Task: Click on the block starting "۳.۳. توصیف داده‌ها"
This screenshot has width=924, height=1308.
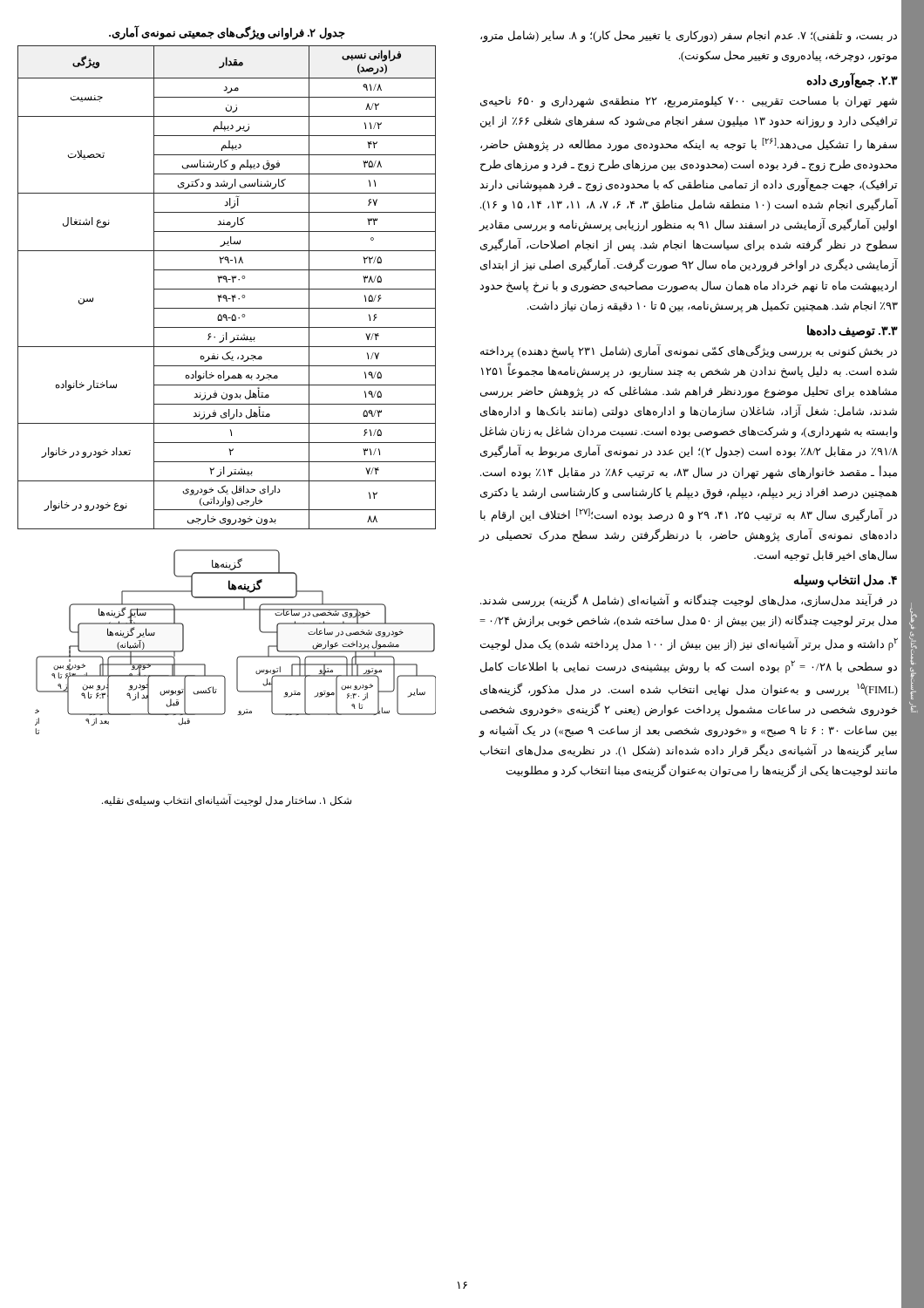Action: (852, 331)
